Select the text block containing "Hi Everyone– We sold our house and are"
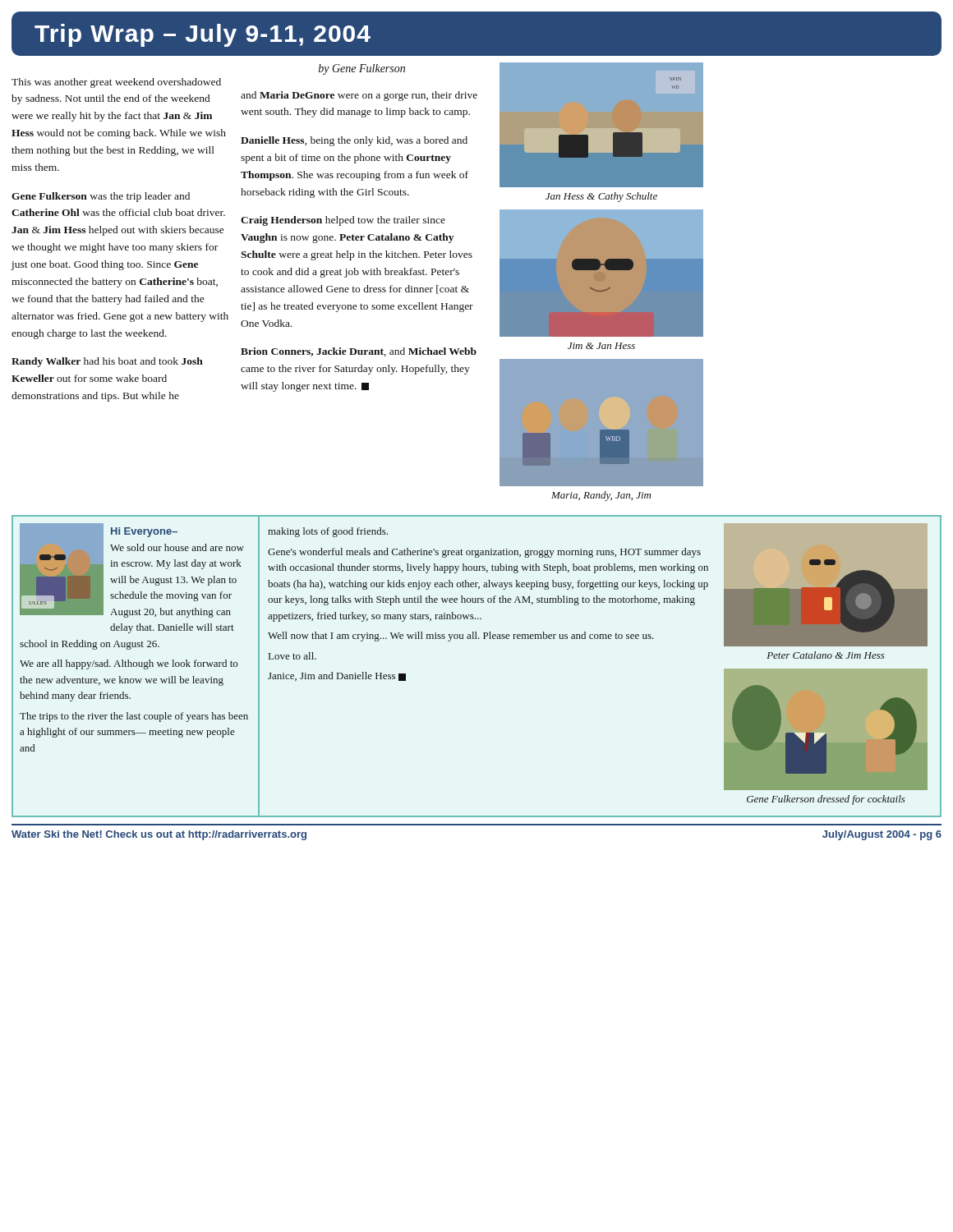The width and height of the screenshot is (953, 1232). click(x=135, y=587)
